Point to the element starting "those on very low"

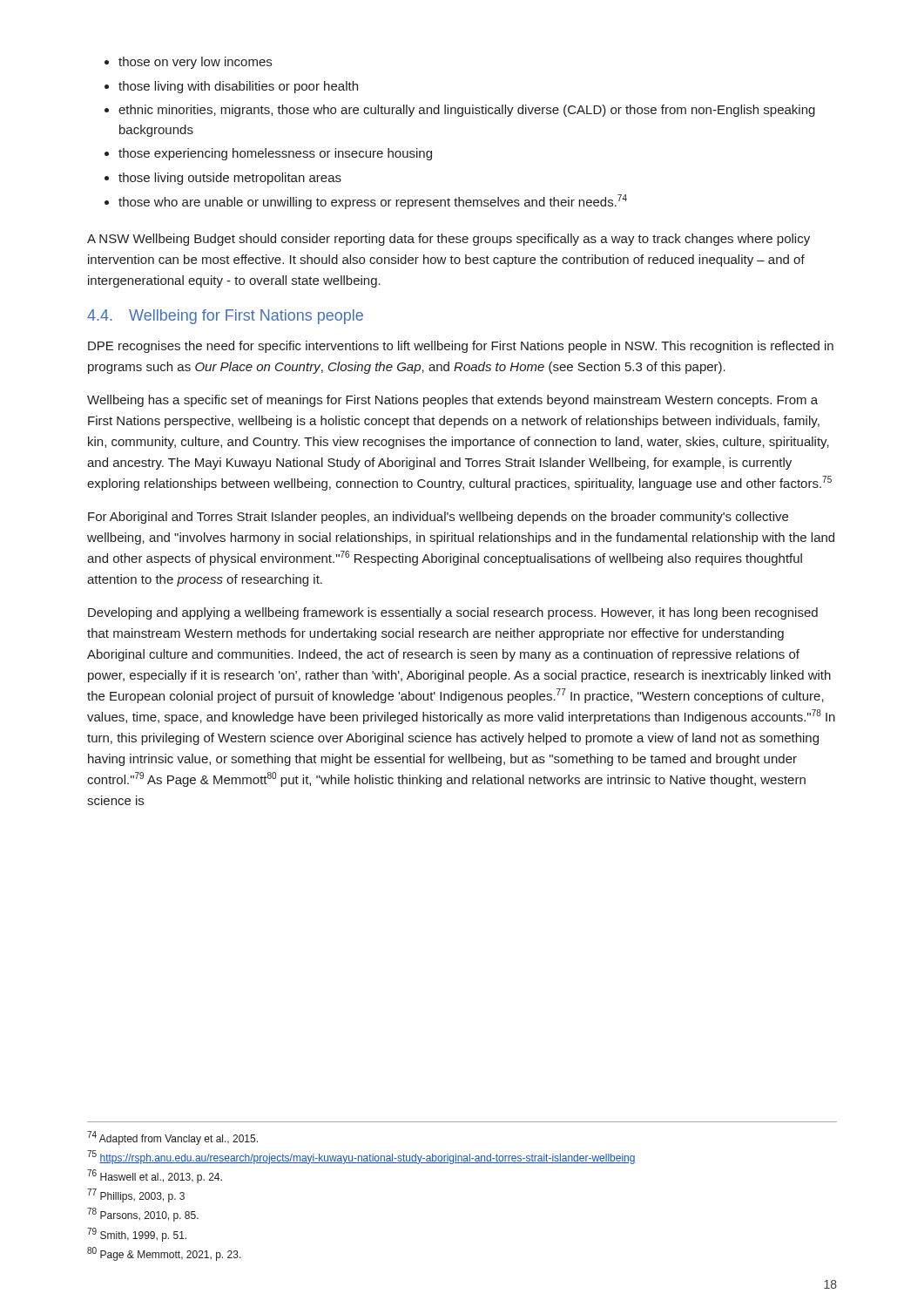195,61
